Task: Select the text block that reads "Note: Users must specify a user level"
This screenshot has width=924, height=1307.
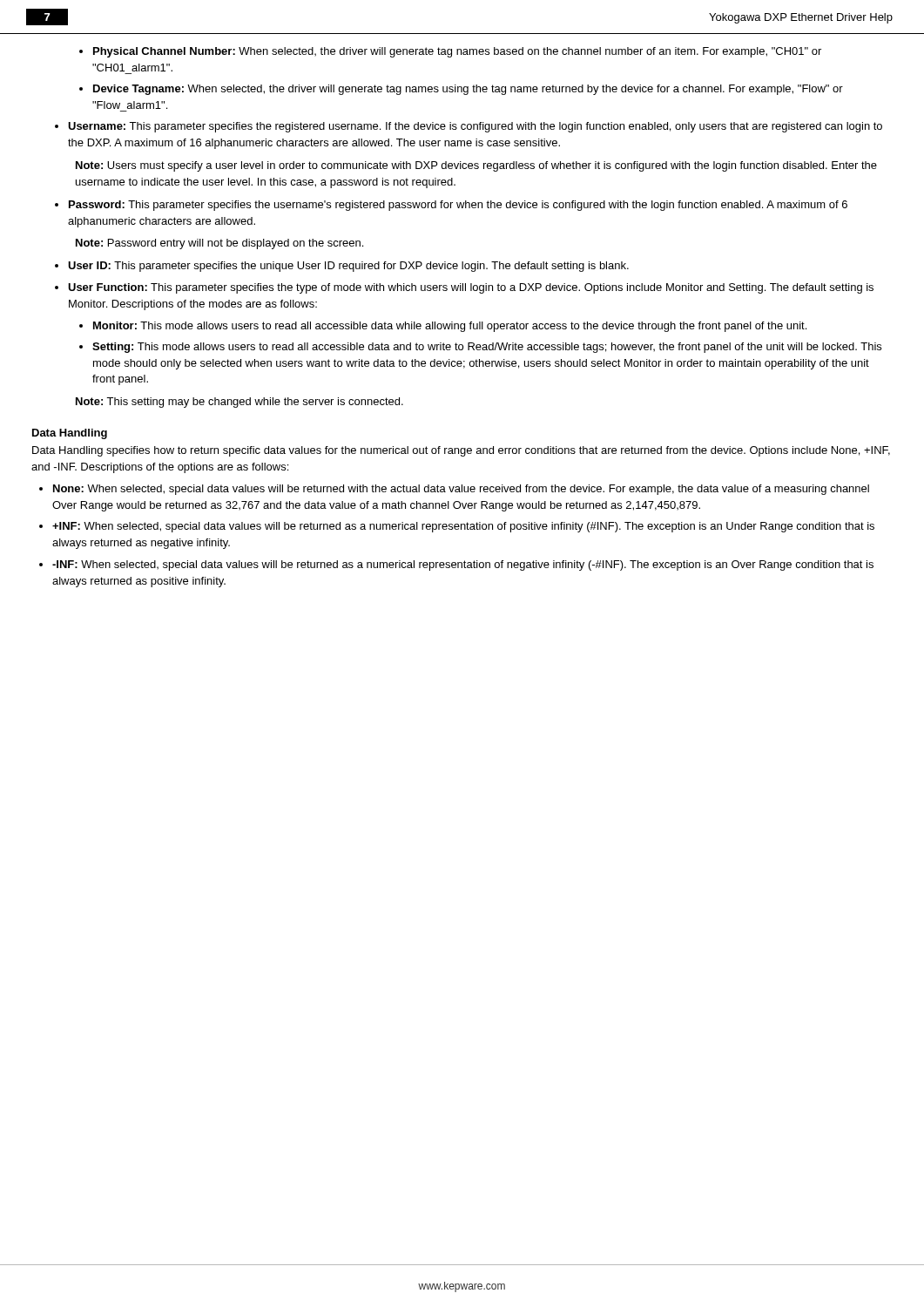Action: [476, 173]
